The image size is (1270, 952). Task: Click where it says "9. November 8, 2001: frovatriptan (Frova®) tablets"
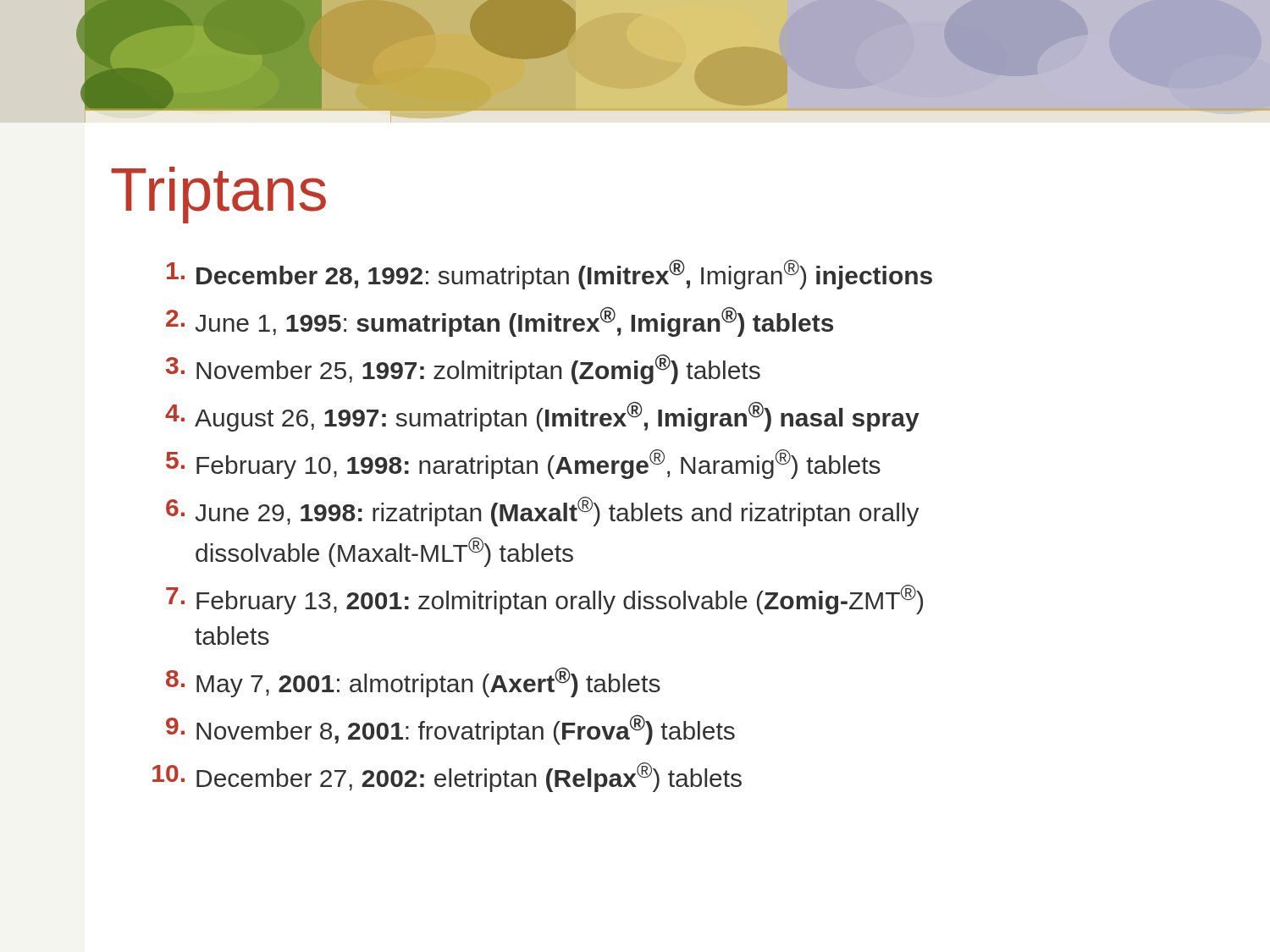point(669,729)
